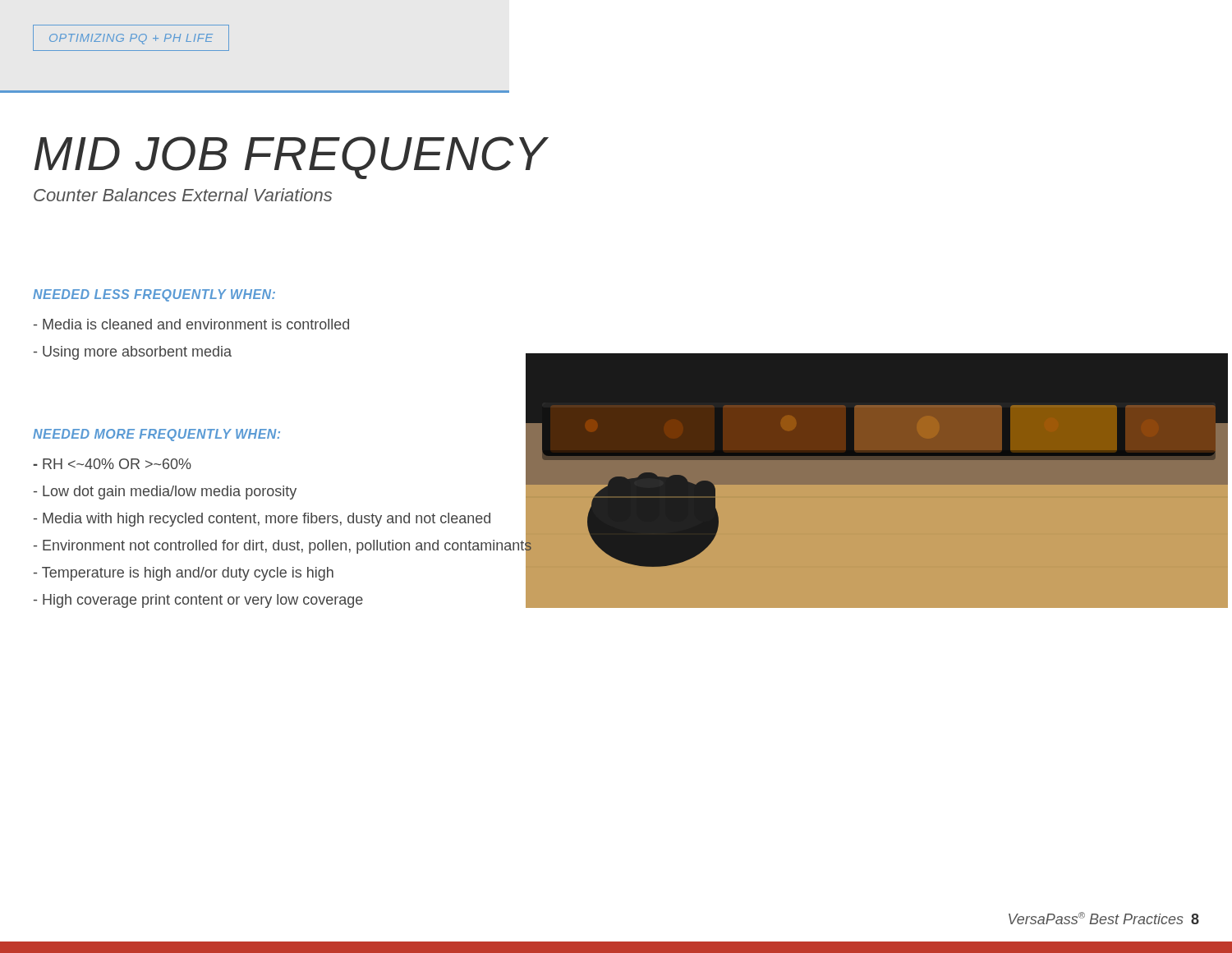Click on the list item with the text "Temperature is high and/or duty cycle is"
The height and width of the screenshot is (953, 1232).
coord(194,572)
